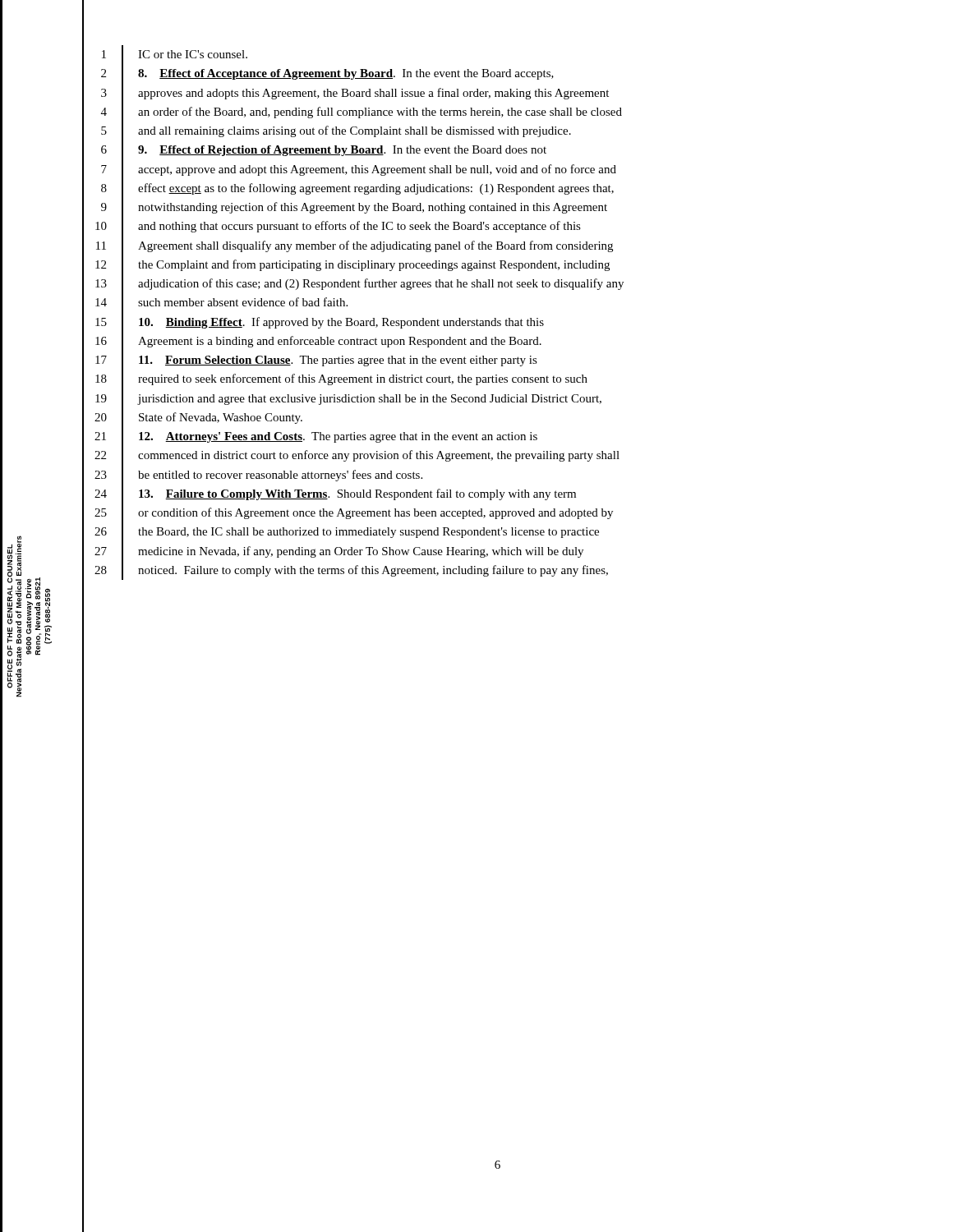The width and height of the screenshot is (958, 1232).
Task: Find the passage starting "15 10. Binding Effect."
Action: pyautogui.click(x=497, y=322)
